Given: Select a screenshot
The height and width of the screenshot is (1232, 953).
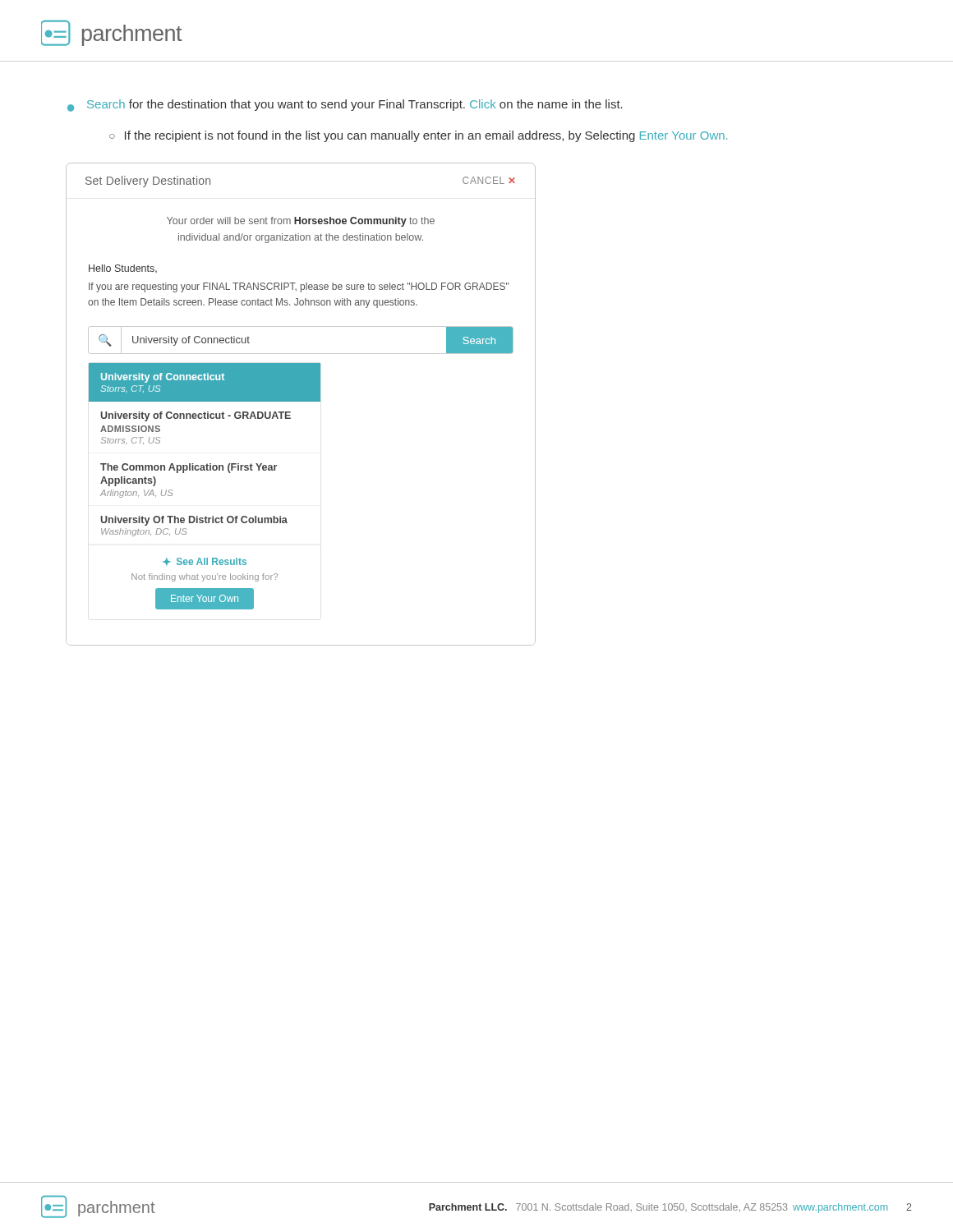Looking at the screenshot, I should tap(301, 404).
